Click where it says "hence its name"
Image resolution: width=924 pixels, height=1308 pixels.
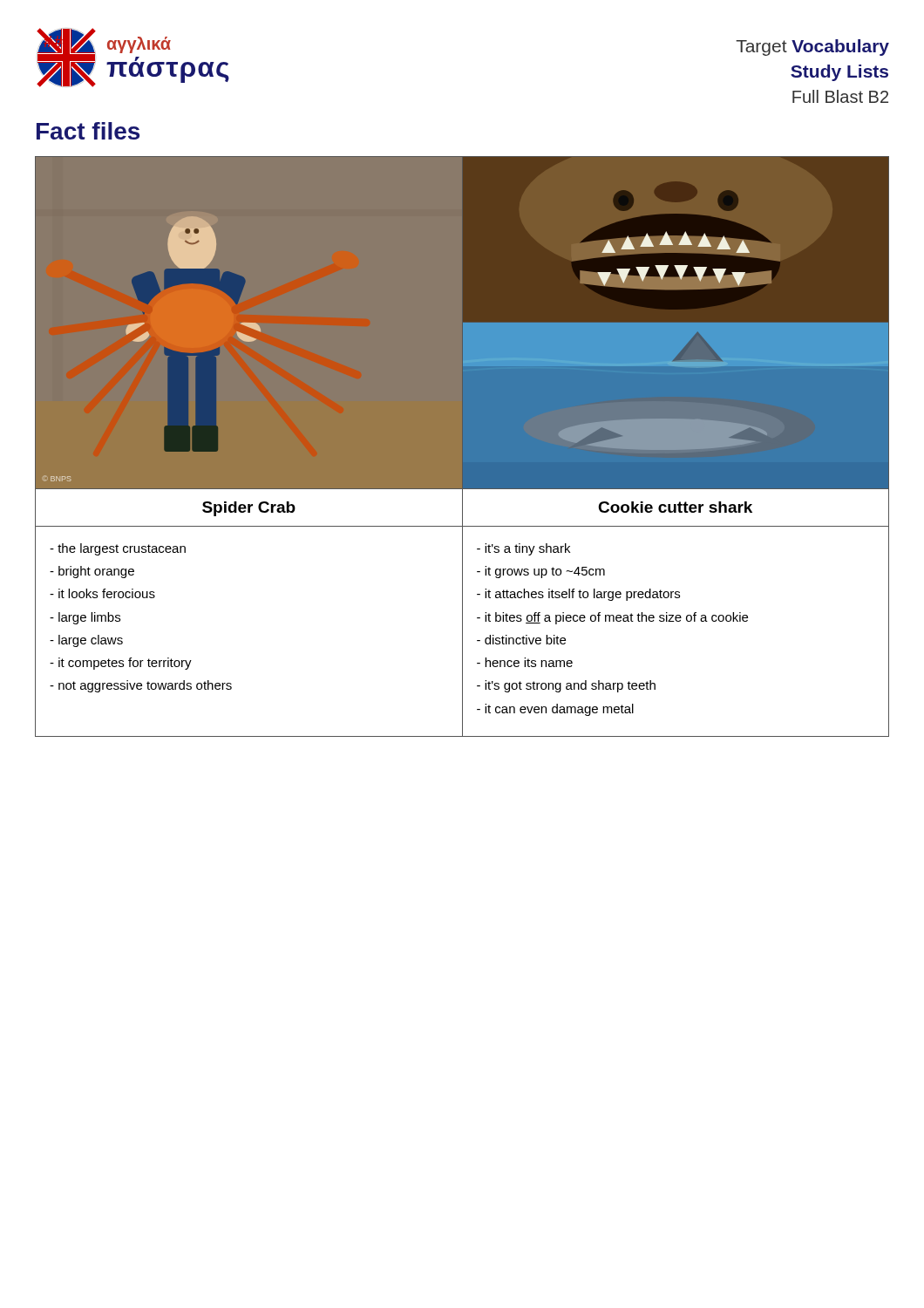(x=525, y=662)
